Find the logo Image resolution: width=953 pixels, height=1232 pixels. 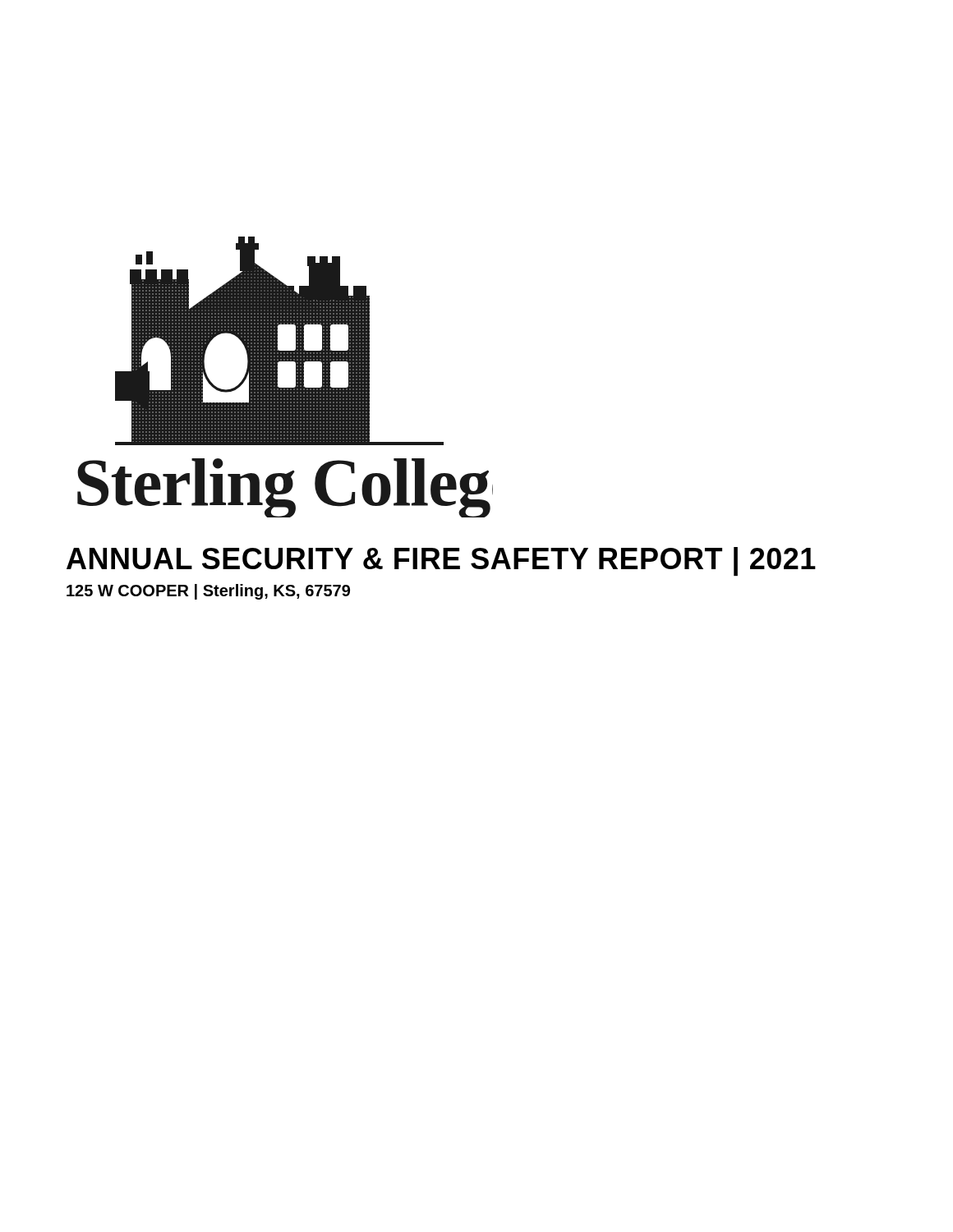click(279, 341)
